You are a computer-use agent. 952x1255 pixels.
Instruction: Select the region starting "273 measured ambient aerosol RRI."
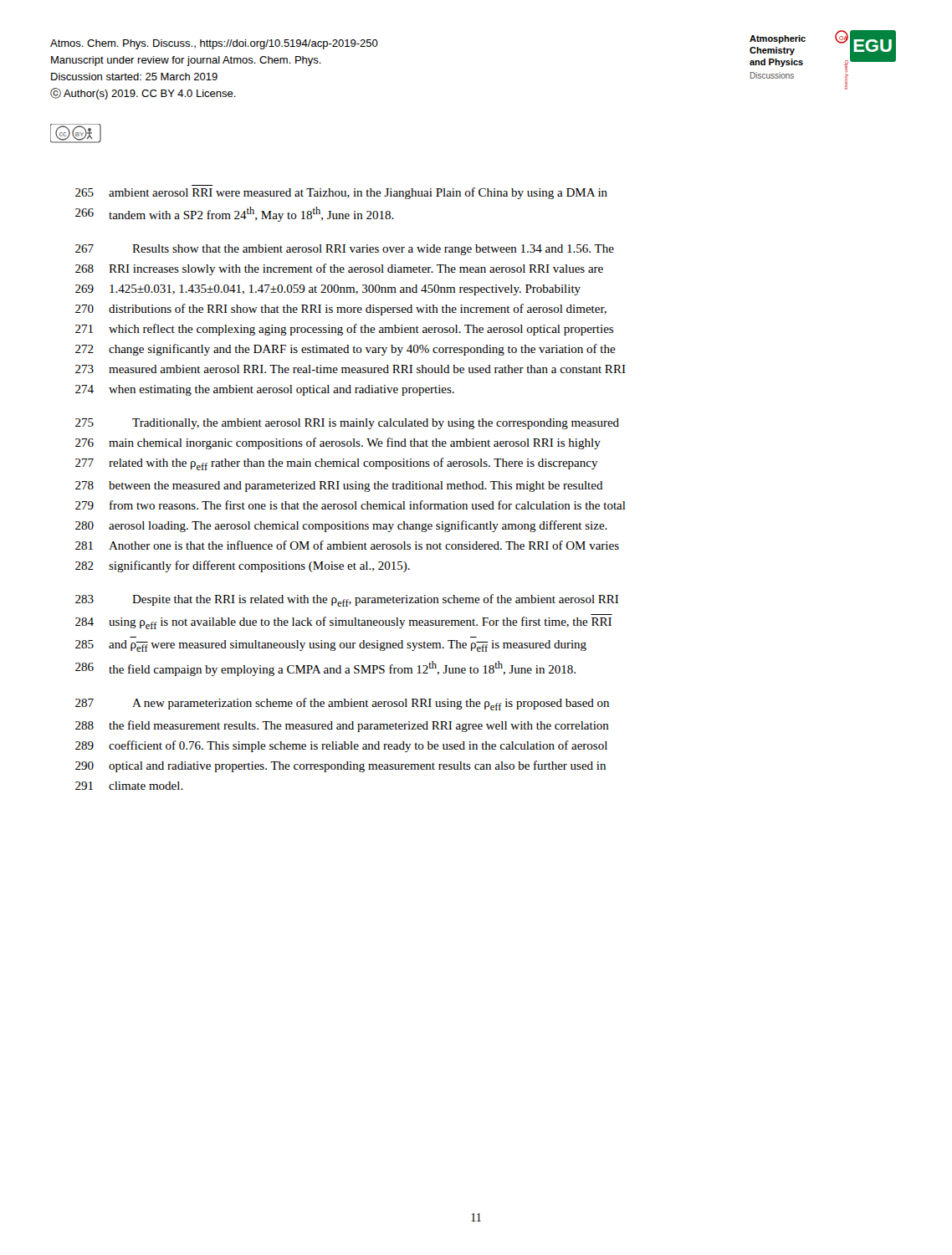476,369
